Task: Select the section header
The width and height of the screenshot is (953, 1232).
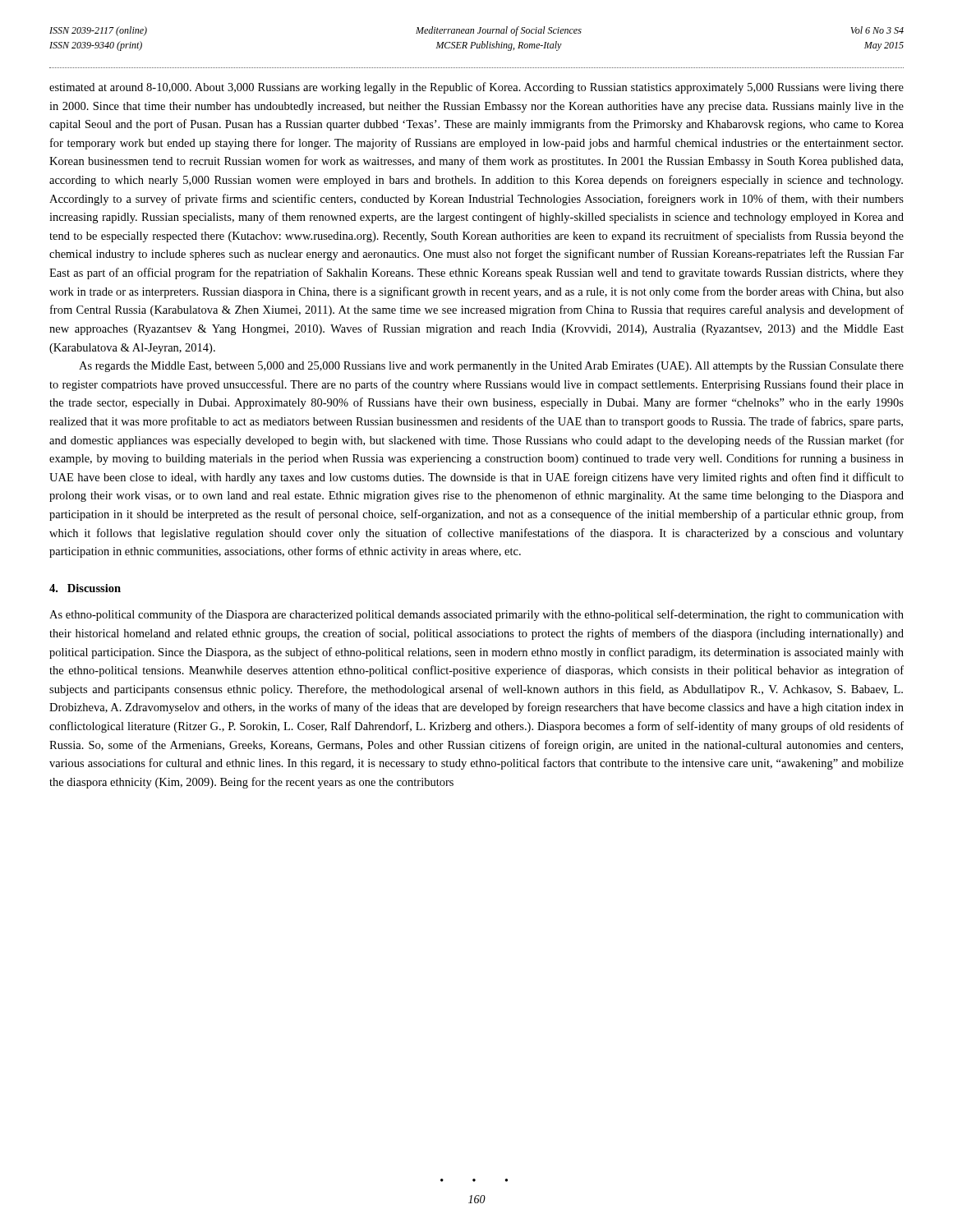Action: 85,588
